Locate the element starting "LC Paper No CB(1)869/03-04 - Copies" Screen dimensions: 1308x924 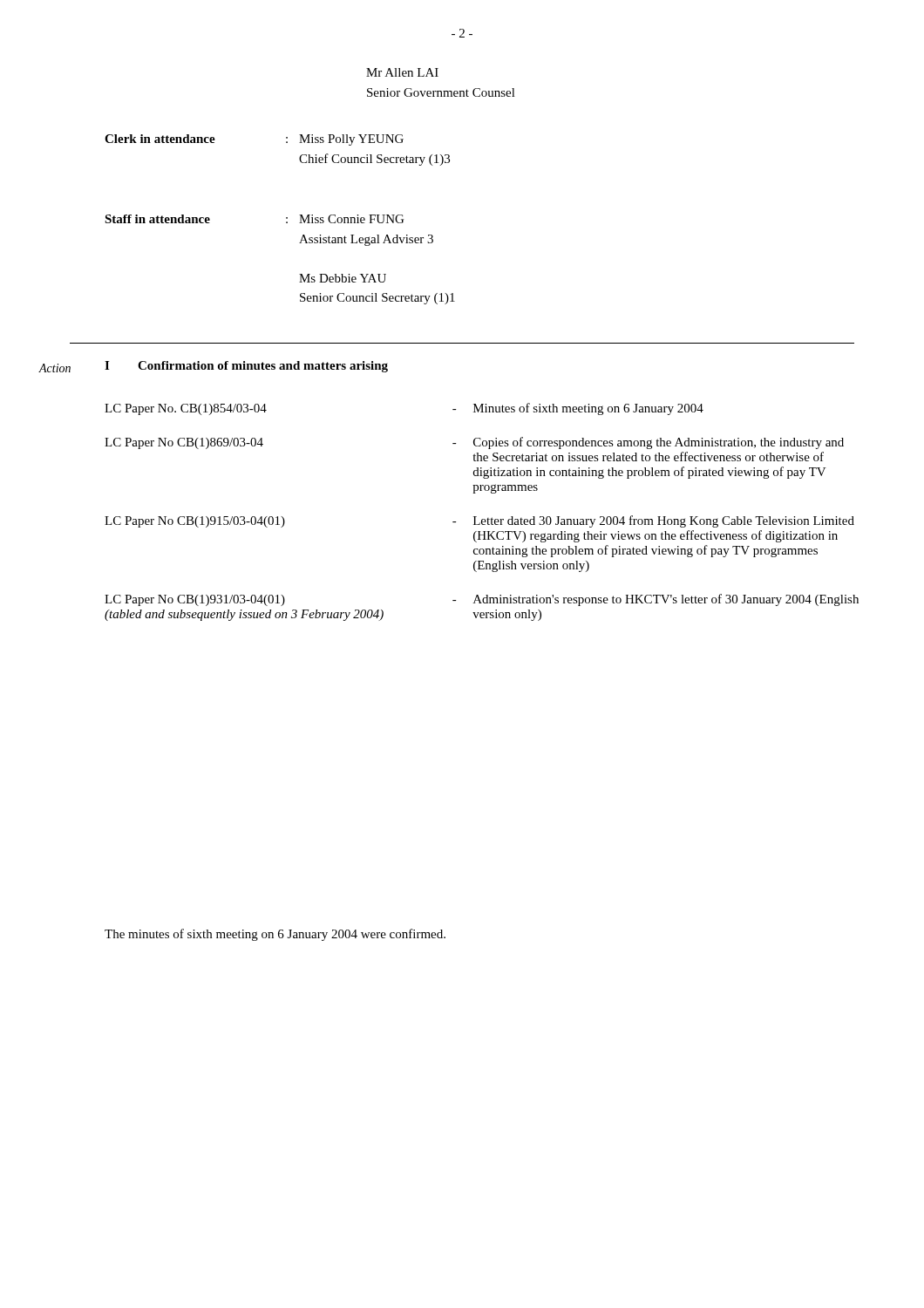(484, 465)
